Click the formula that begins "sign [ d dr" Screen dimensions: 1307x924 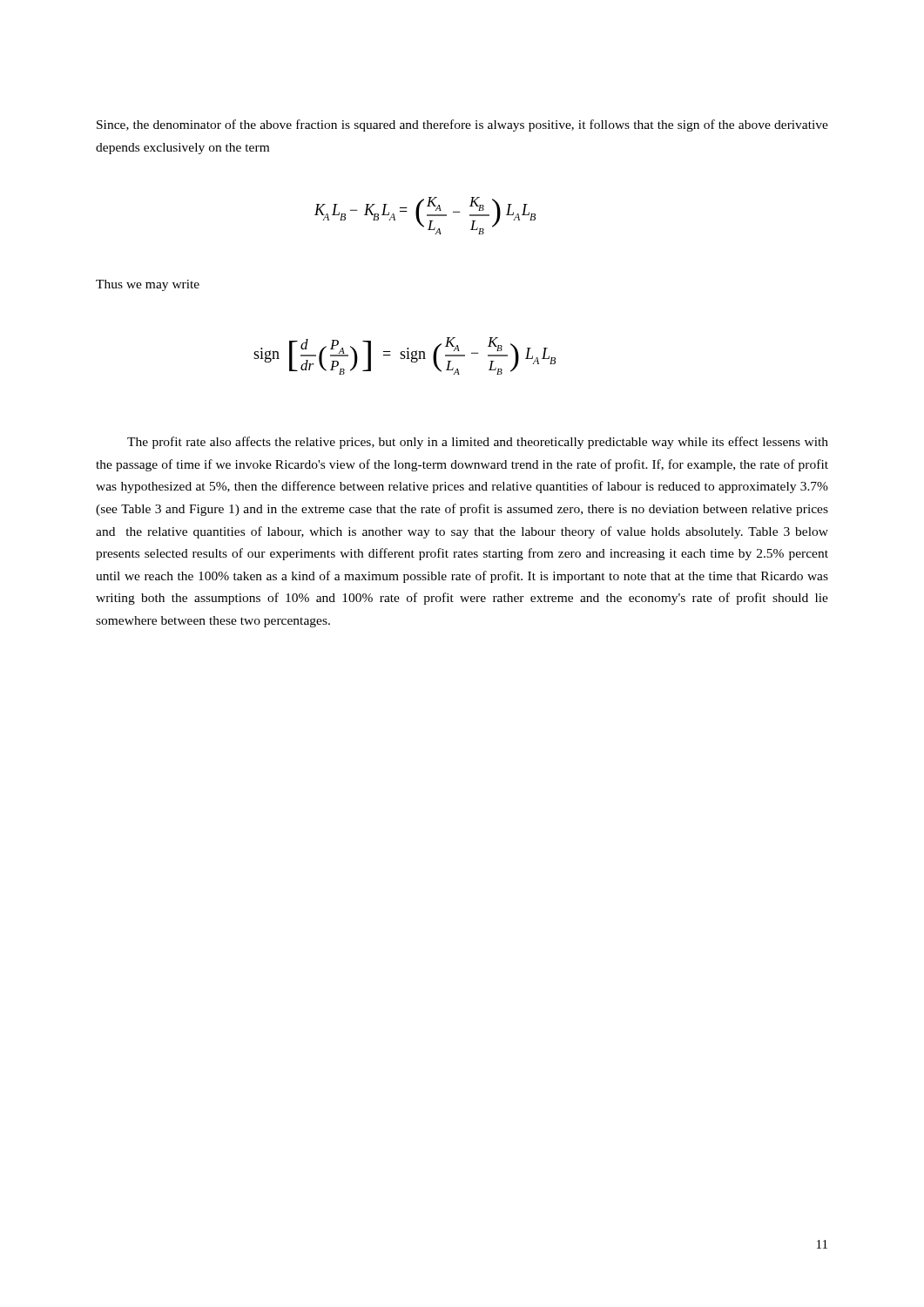tap(462, 356)
